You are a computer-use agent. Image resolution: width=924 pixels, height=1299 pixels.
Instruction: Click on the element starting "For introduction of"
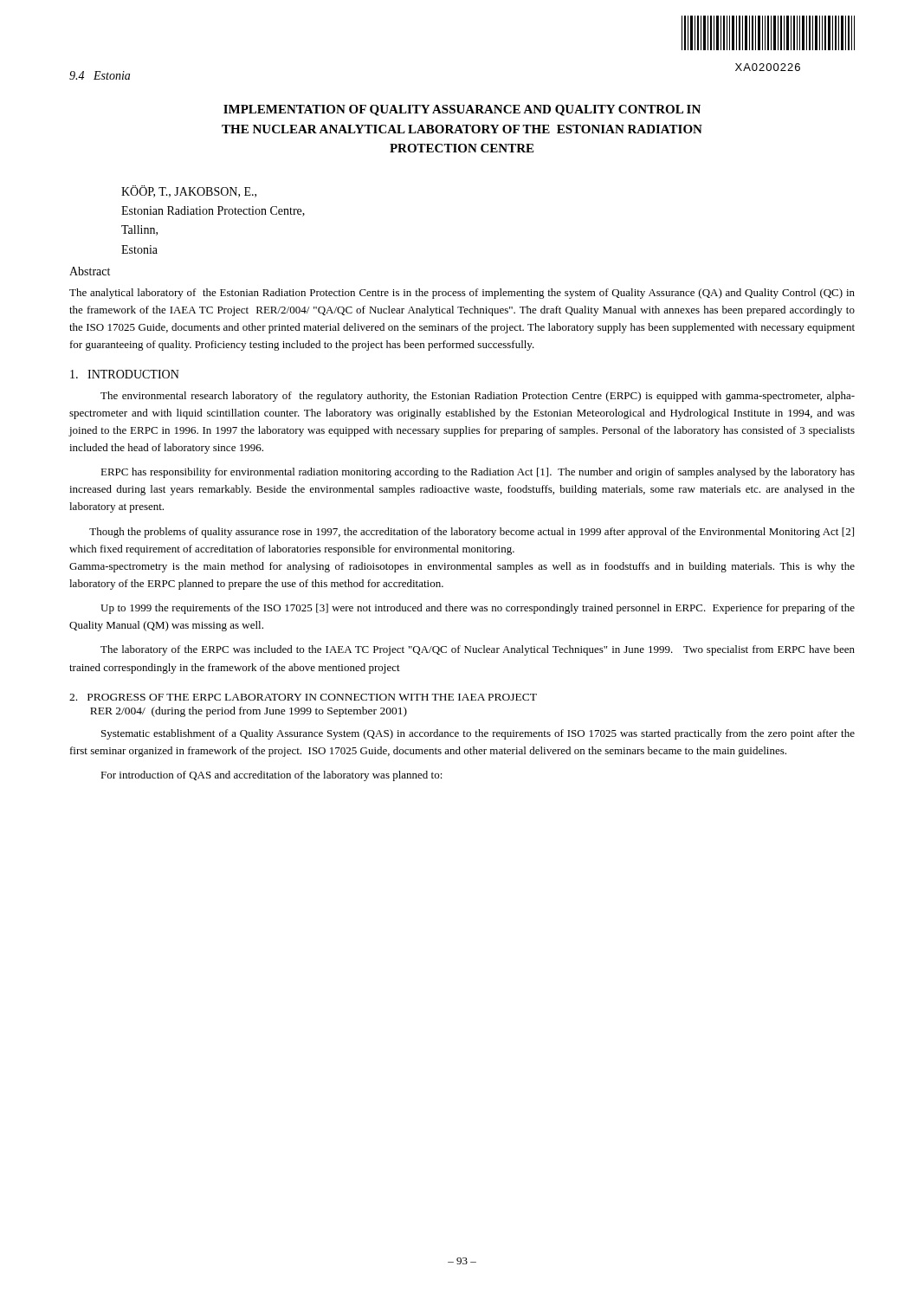[x=271, y=776]
